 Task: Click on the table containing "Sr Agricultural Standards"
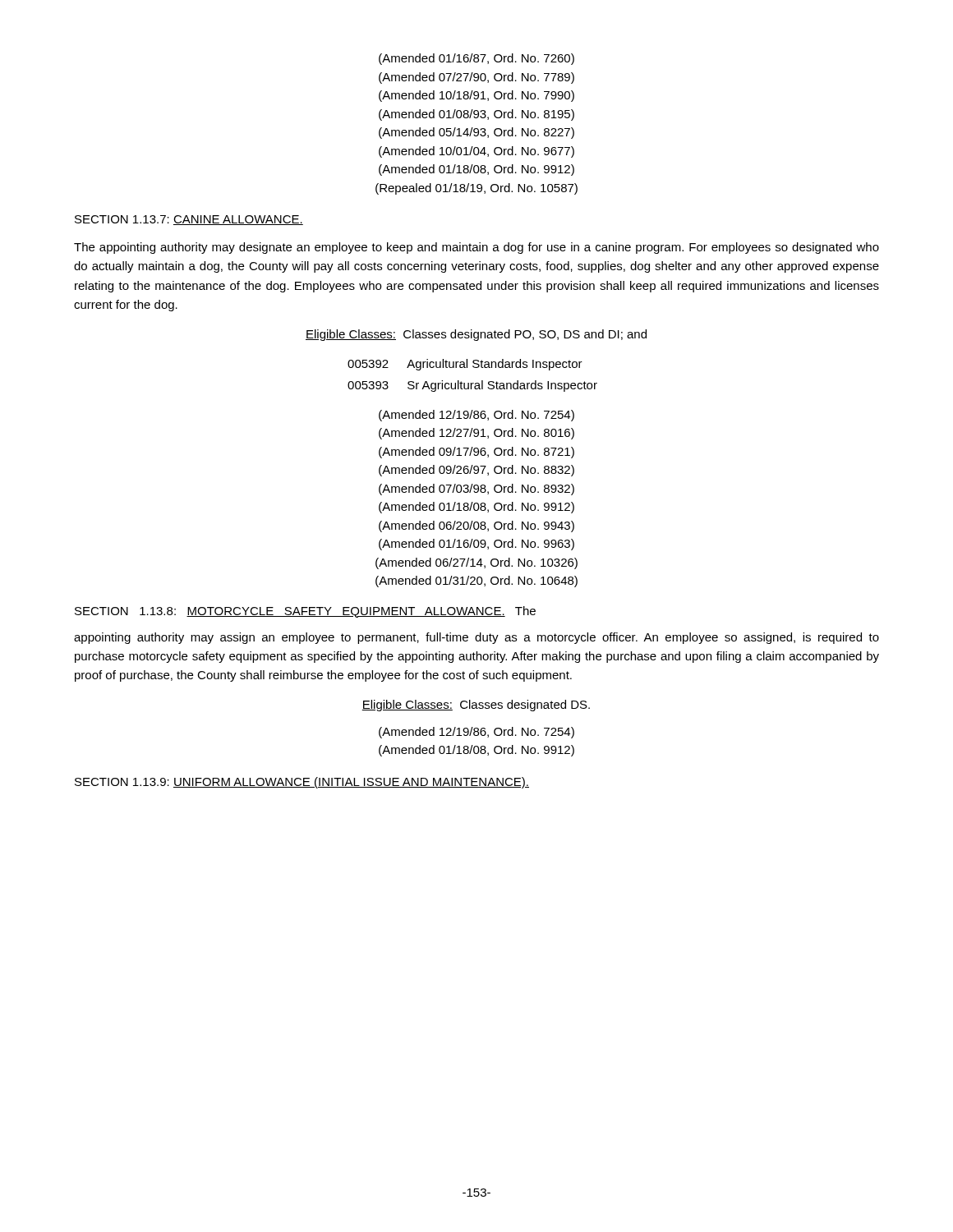476,375
